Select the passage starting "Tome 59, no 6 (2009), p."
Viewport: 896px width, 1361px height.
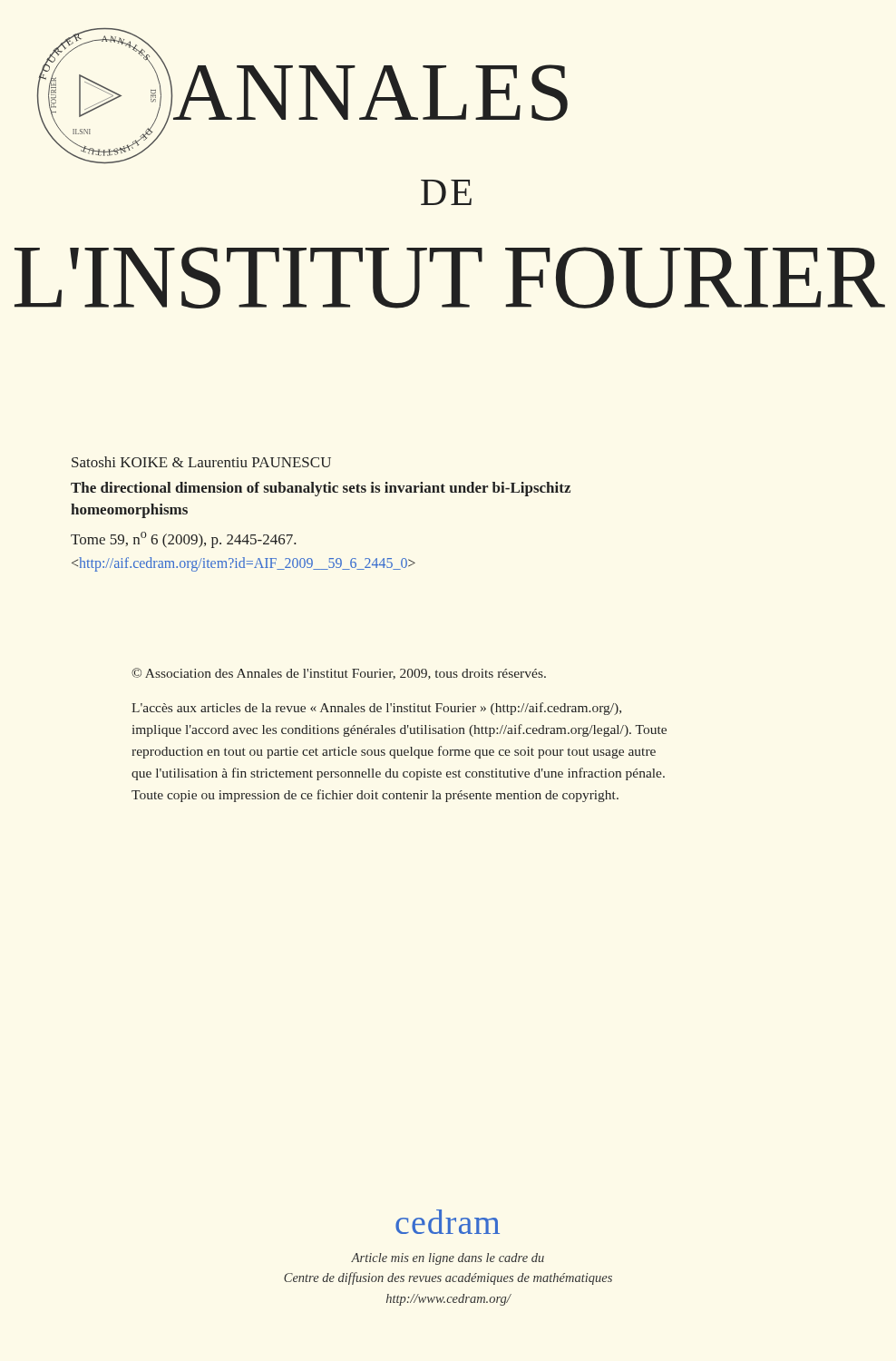pyautogui.click(x=184, y=537)
